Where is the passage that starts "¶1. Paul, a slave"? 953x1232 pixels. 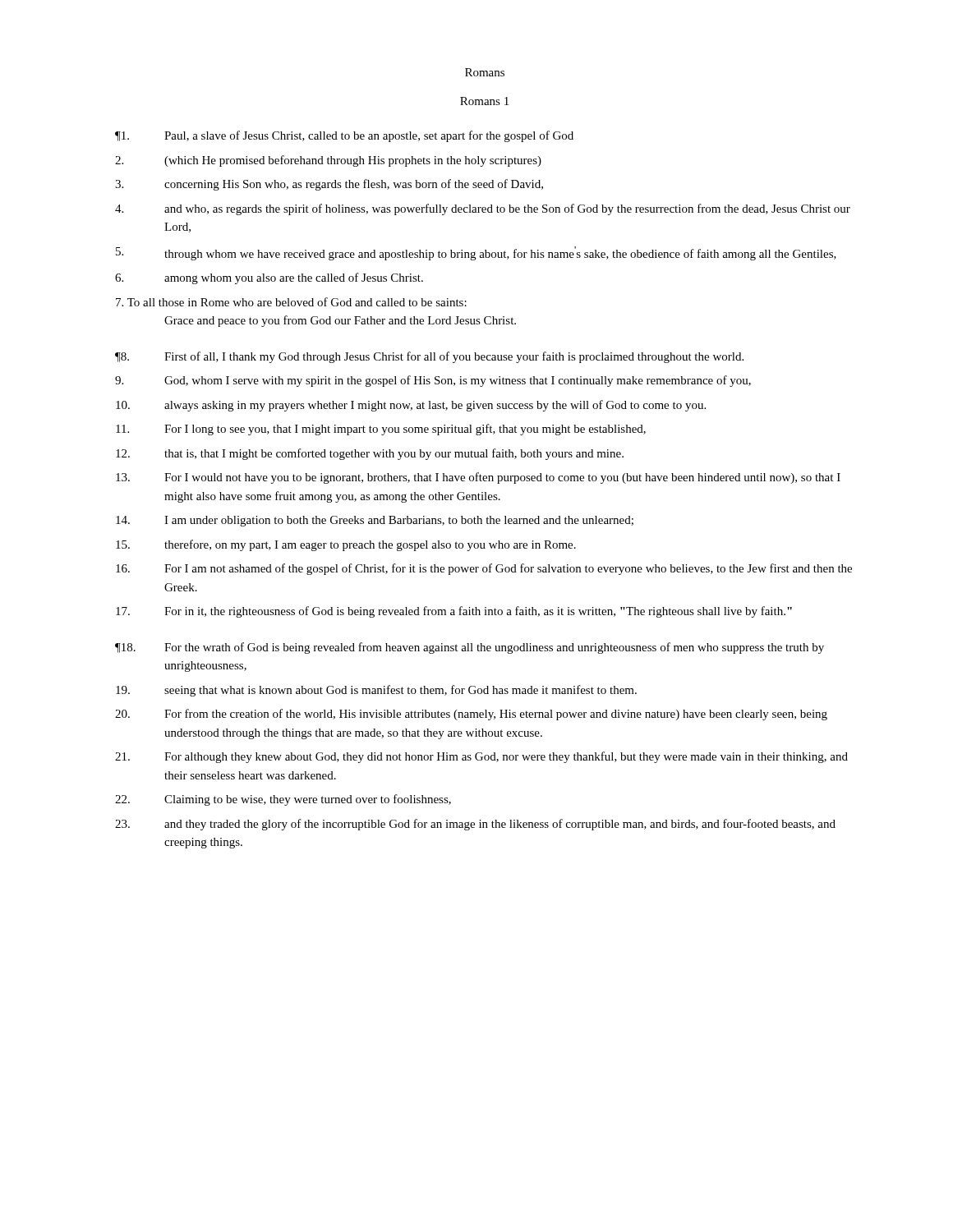point(485,136)
